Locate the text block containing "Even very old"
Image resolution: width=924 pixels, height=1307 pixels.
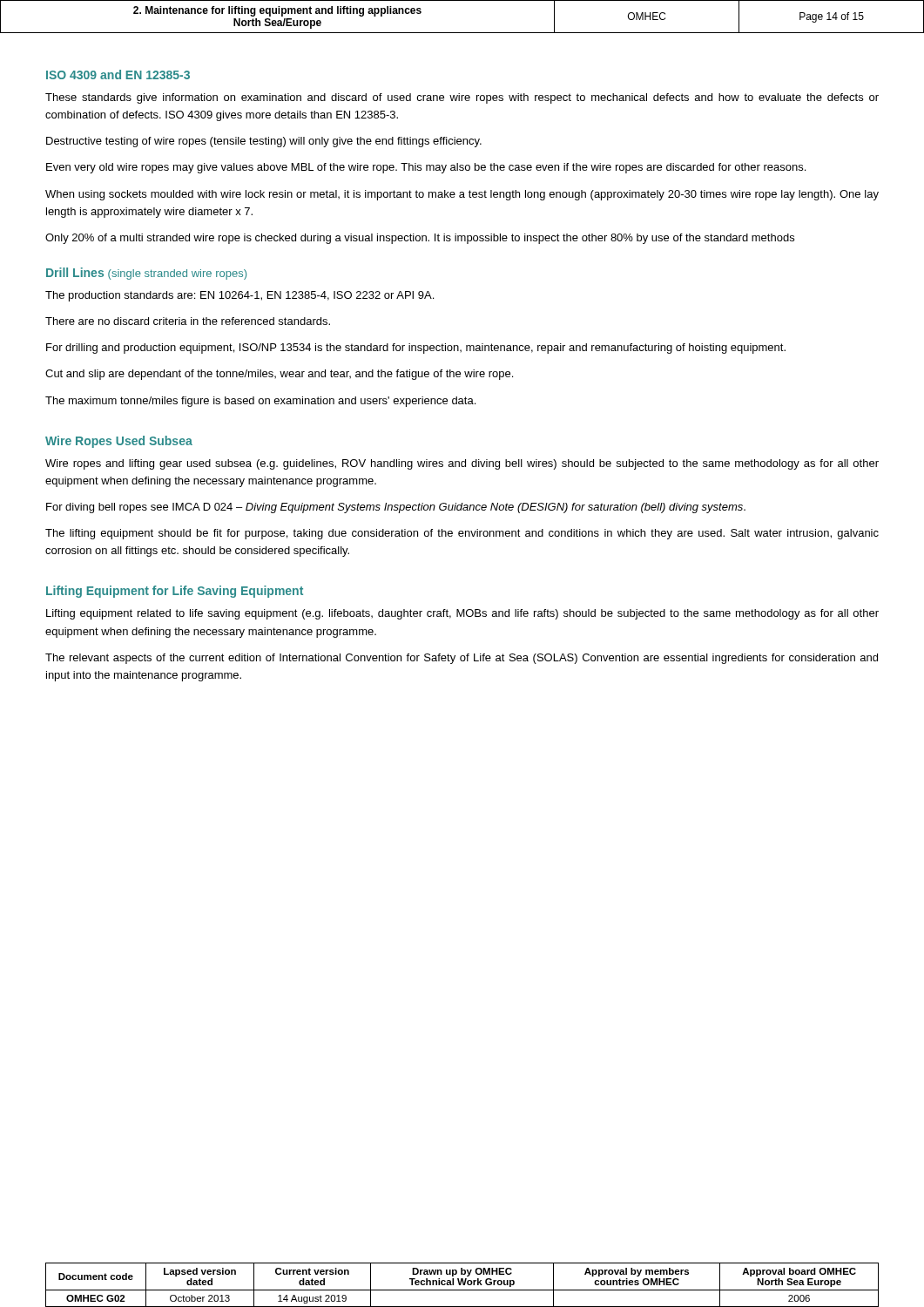click(426, 167)
